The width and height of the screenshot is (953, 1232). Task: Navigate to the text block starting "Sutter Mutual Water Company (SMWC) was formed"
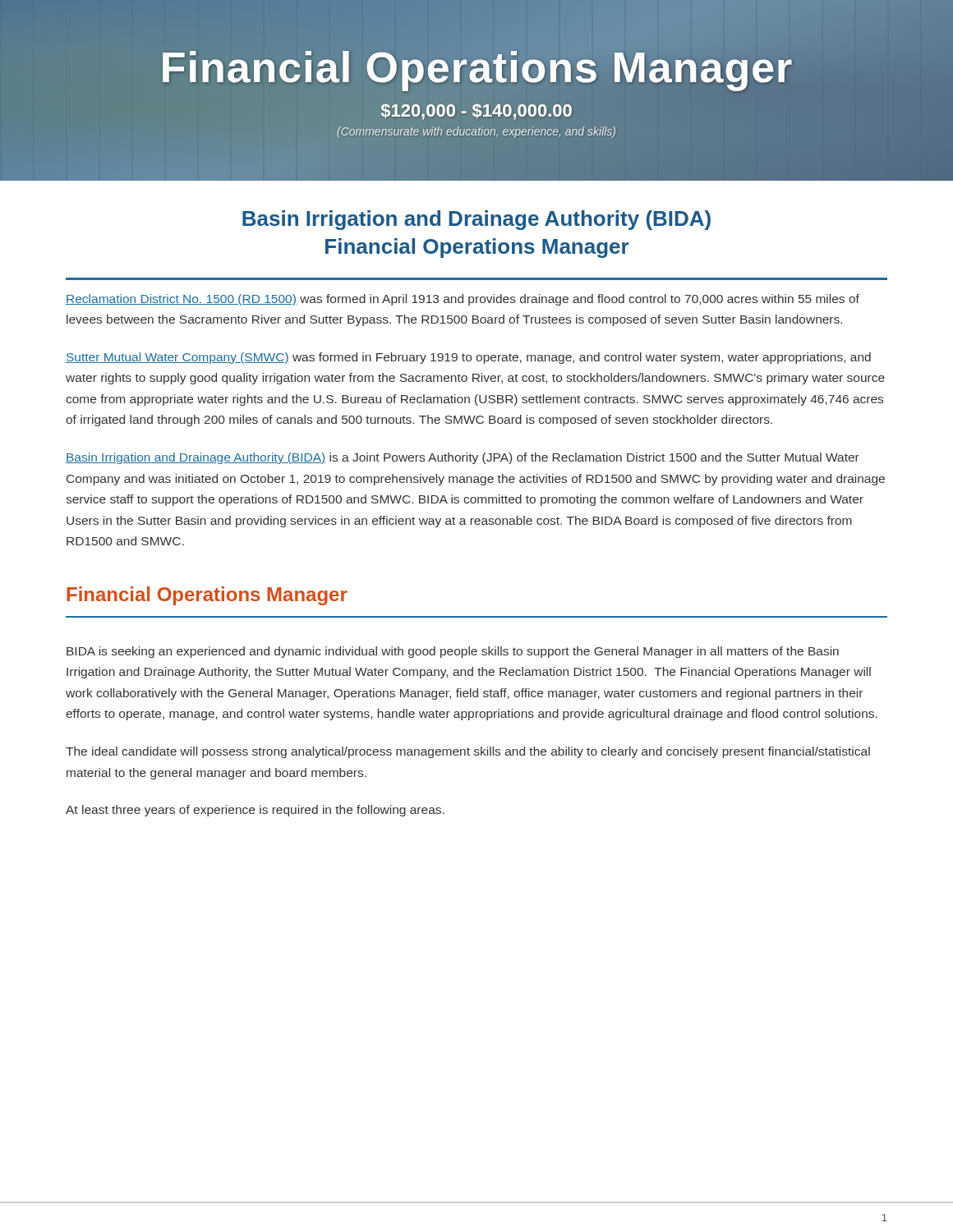tap(475, 388)
